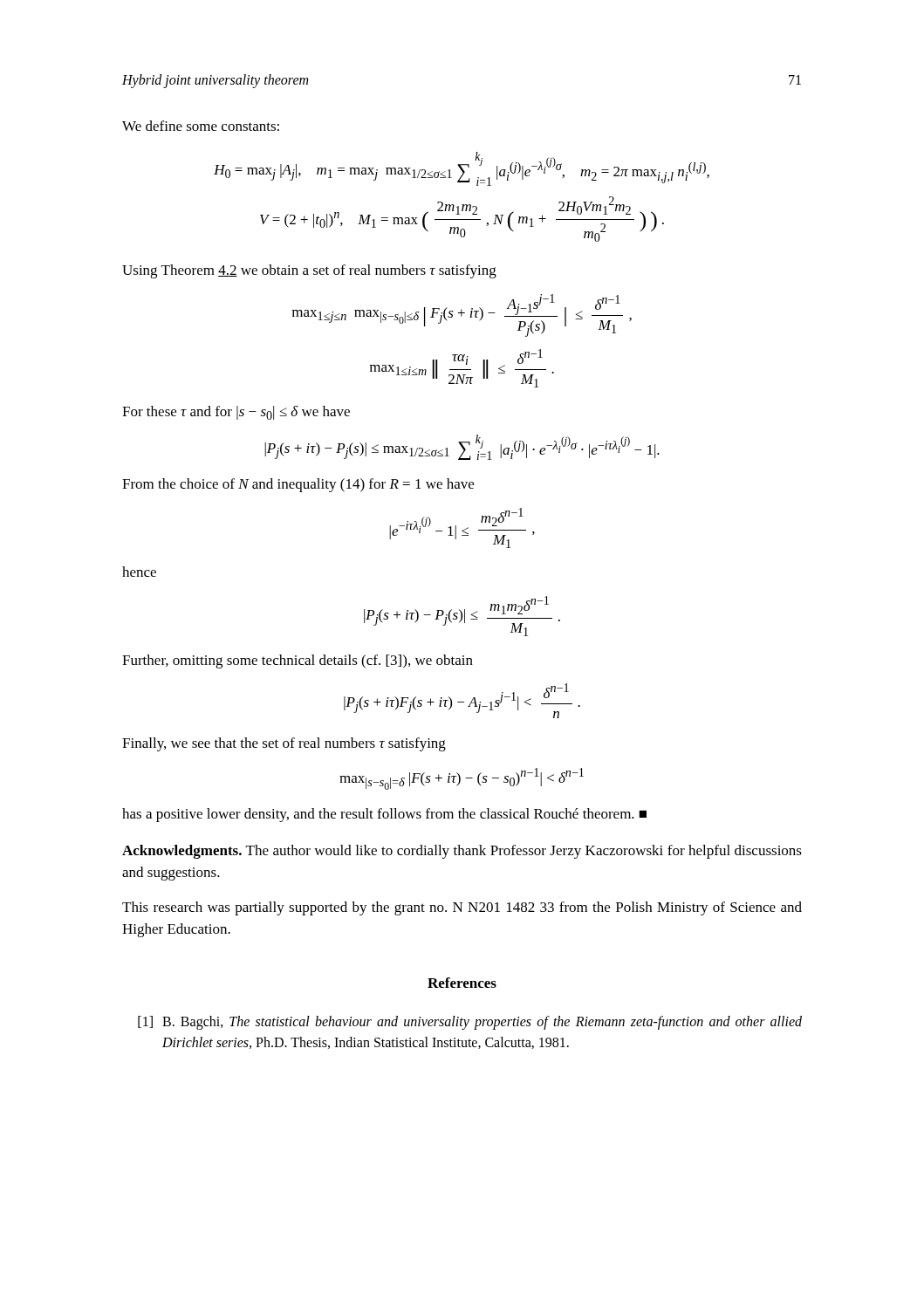Locate the text block with the text "Further, omitting some technical details"
Image resolution: width=924 pixels, height=1309 pixels.
click(298, 660)
